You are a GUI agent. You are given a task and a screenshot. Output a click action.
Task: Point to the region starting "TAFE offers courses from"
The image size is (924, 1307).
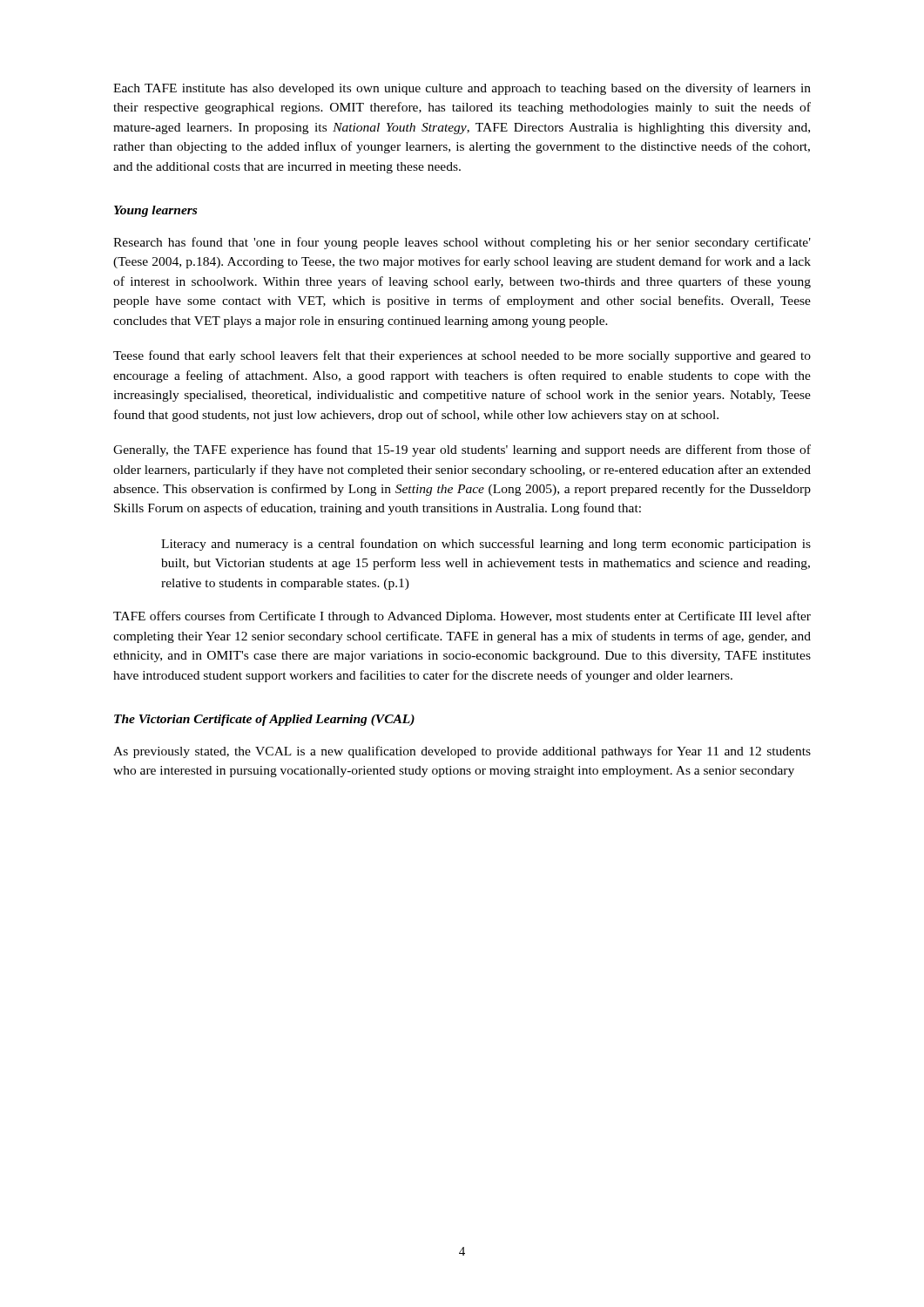click(462, 645)
